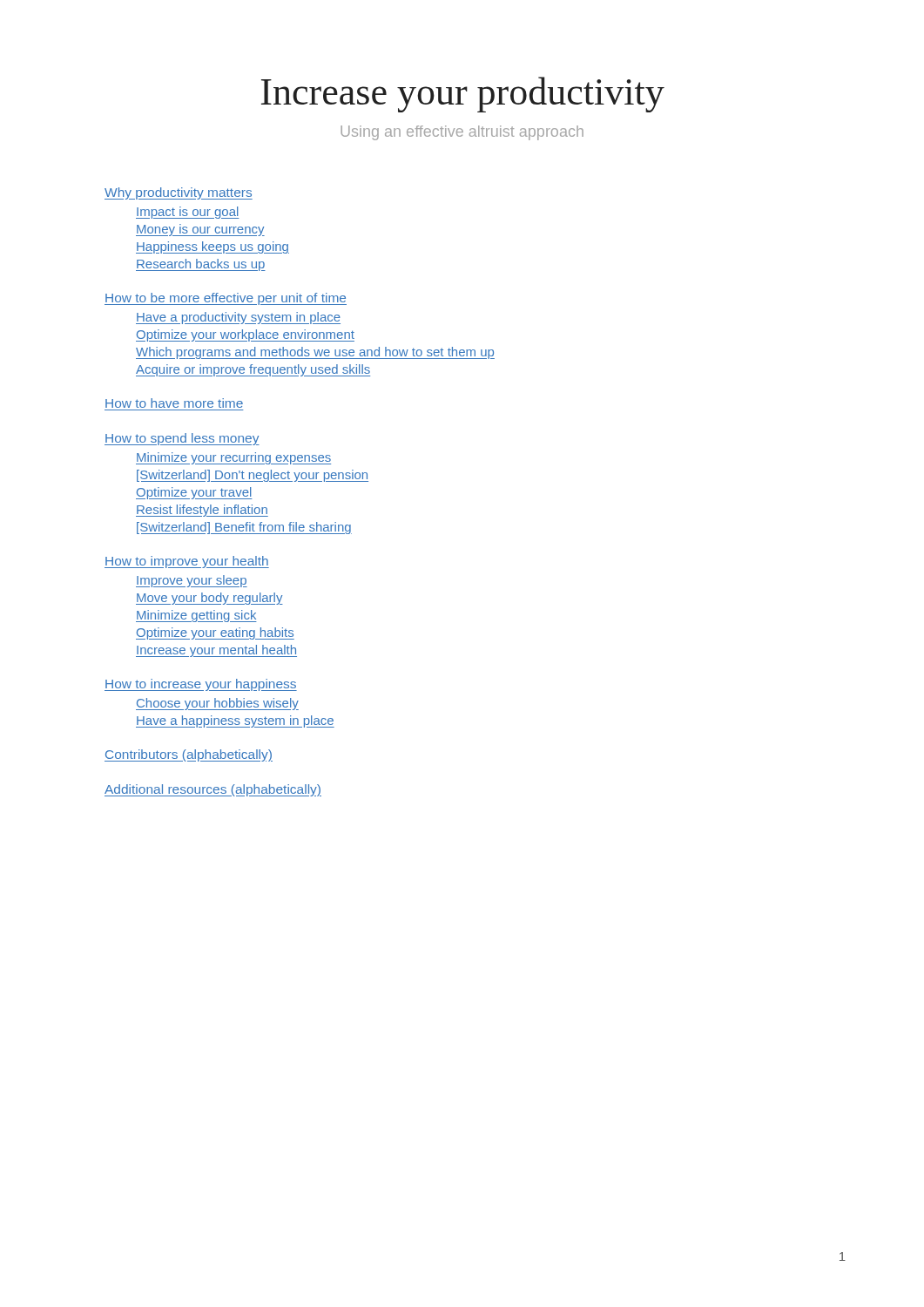
Task: Click on the list item with the text "Increase your mental health"
Action: 216,651
